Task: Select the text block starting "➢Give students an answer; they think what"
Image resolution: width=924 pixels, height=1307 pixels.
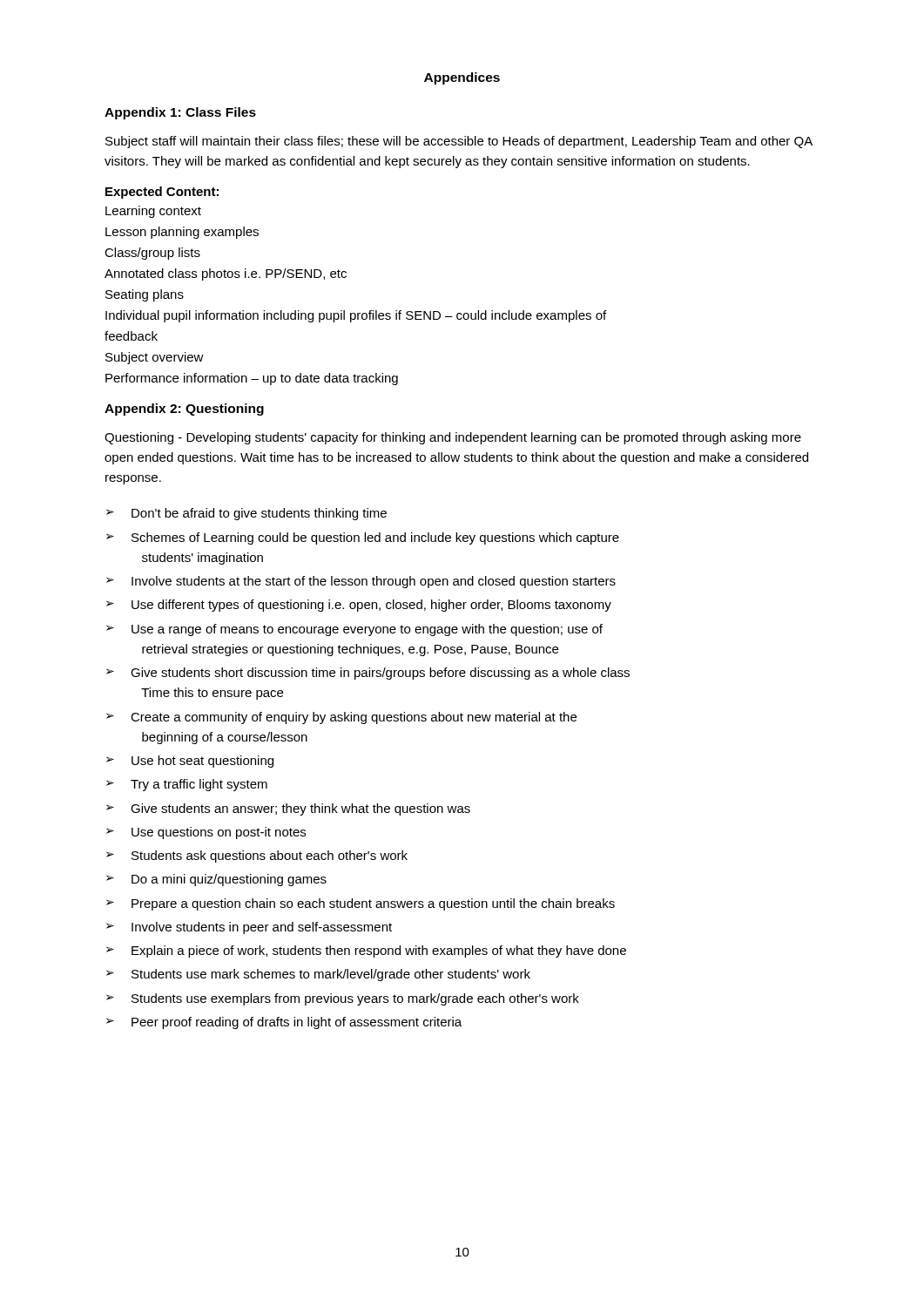Action: [x=288, y=807]
